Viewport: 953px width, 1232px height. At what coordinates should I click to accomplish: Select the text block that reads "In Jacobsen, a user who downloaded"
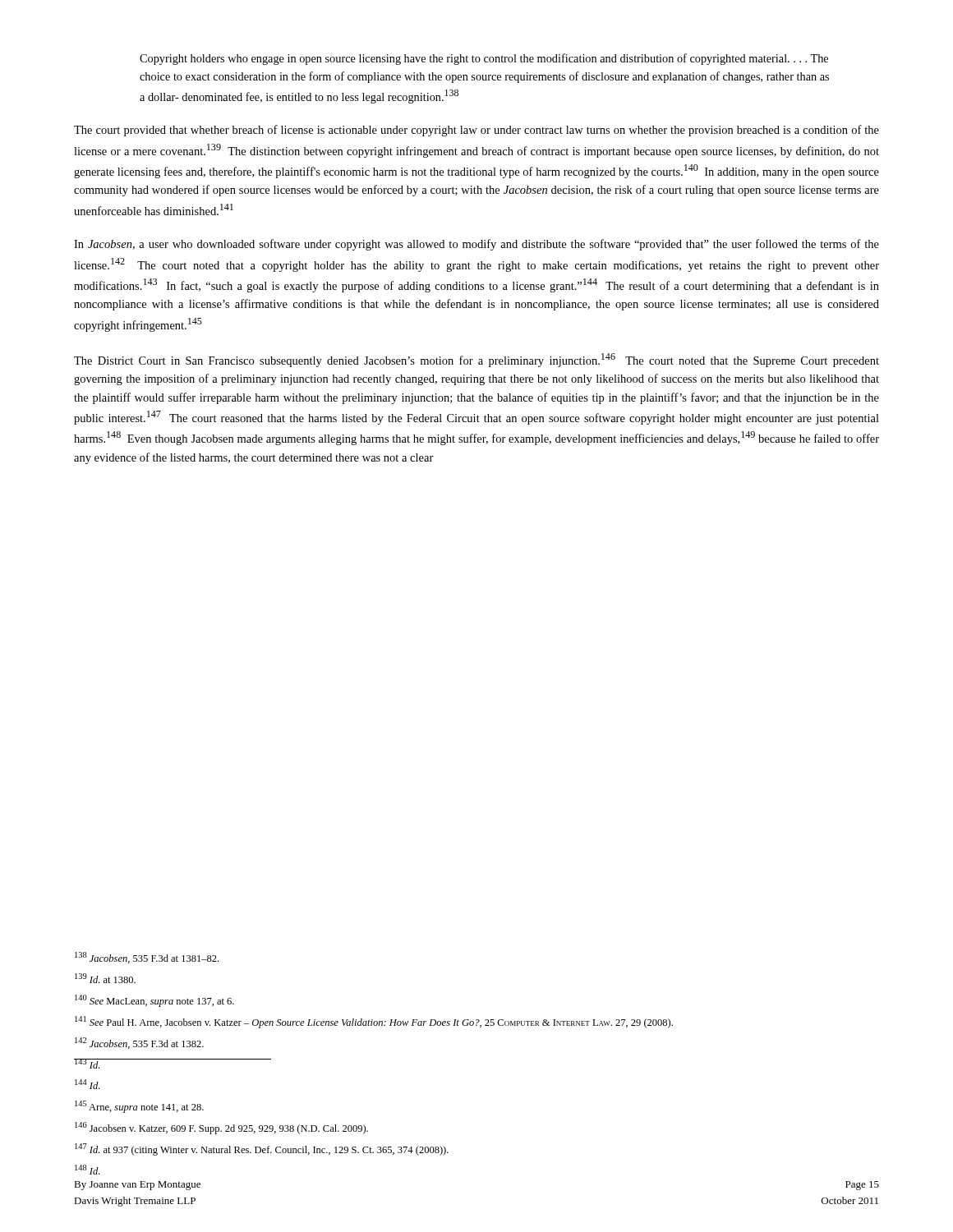[476, 284]
